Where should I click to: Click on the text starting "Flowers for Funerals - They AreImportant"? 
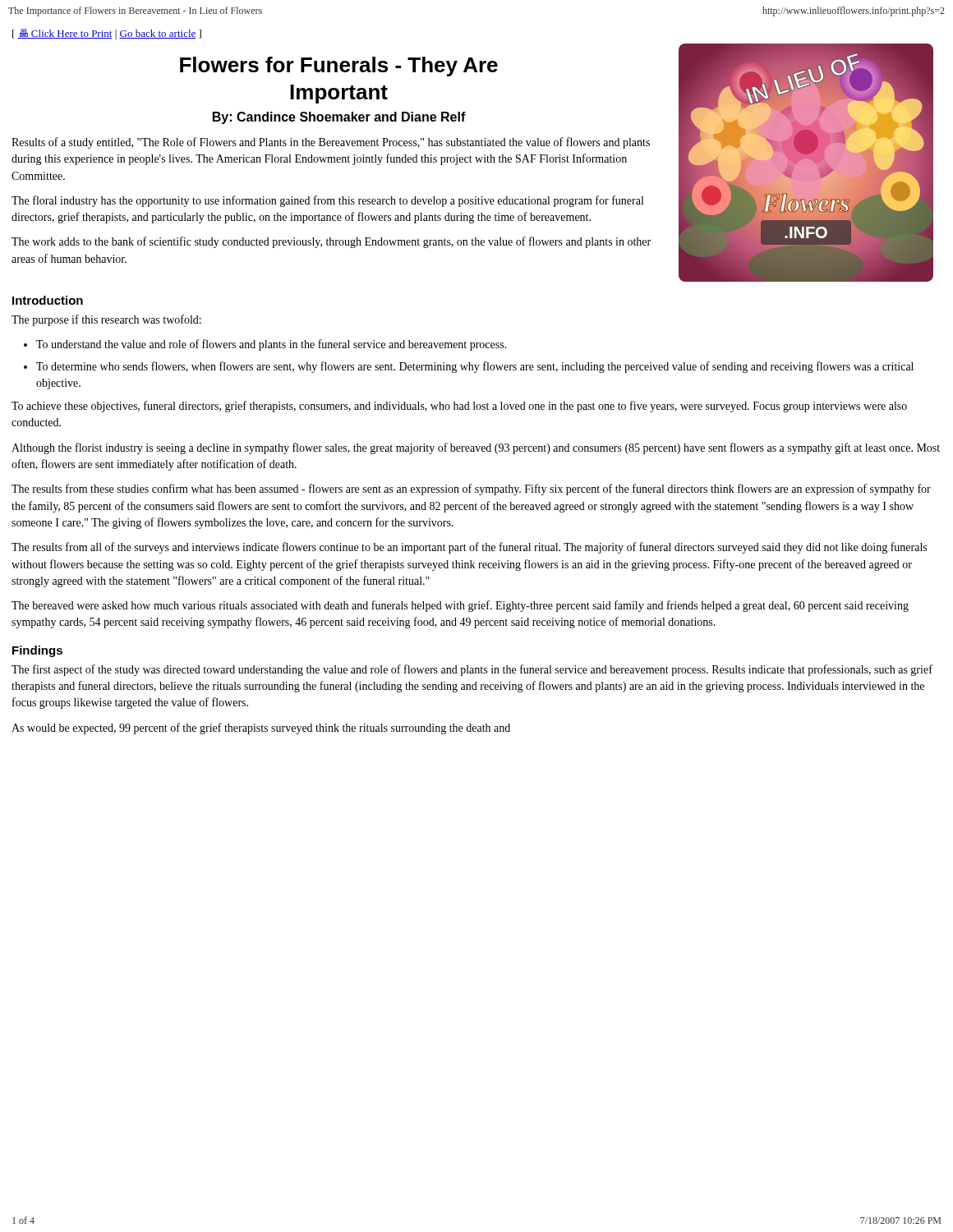pos(339,78)
